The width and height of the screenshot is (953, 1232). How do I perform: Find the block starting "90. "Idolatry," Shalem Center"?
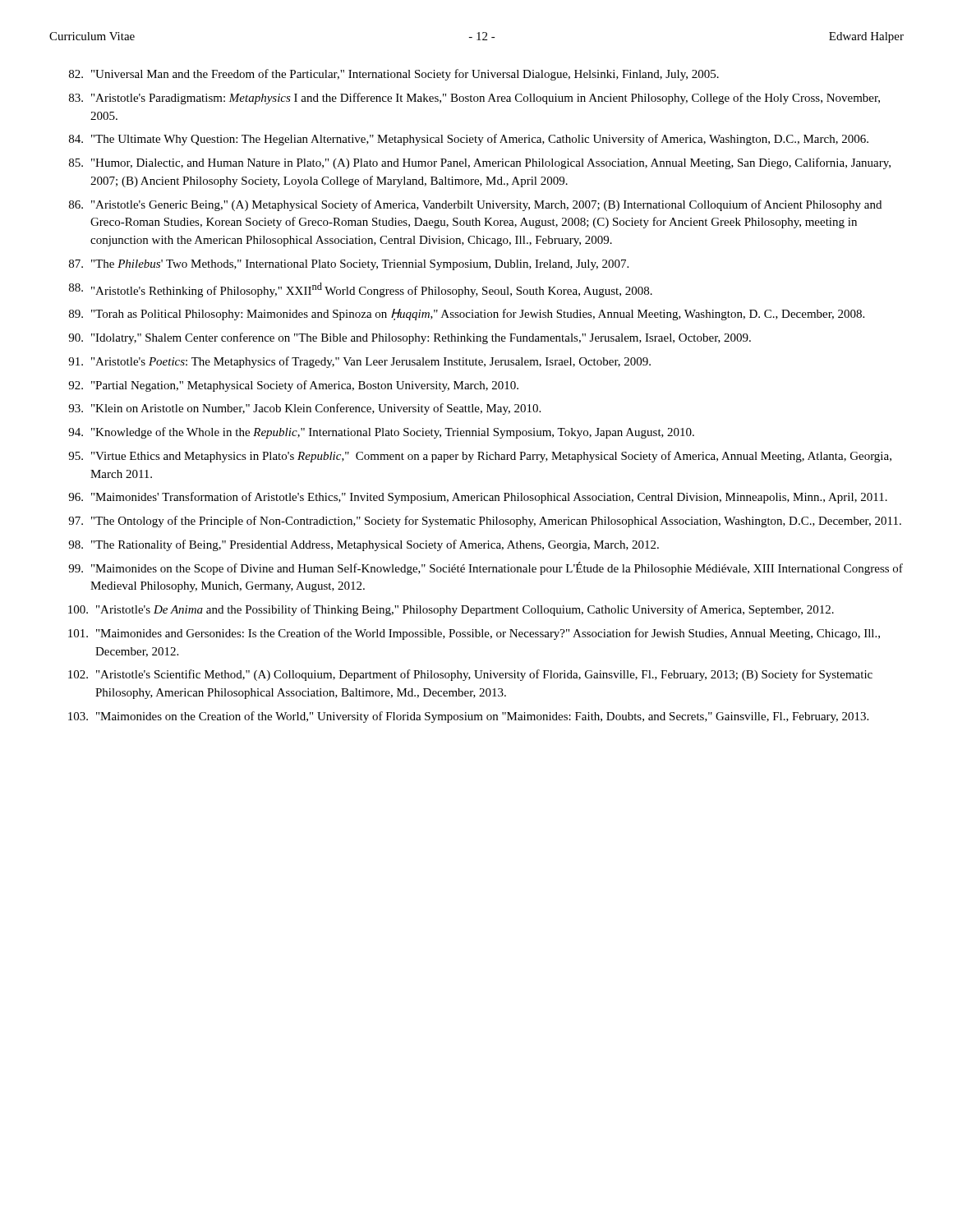(x=476, y=338)
